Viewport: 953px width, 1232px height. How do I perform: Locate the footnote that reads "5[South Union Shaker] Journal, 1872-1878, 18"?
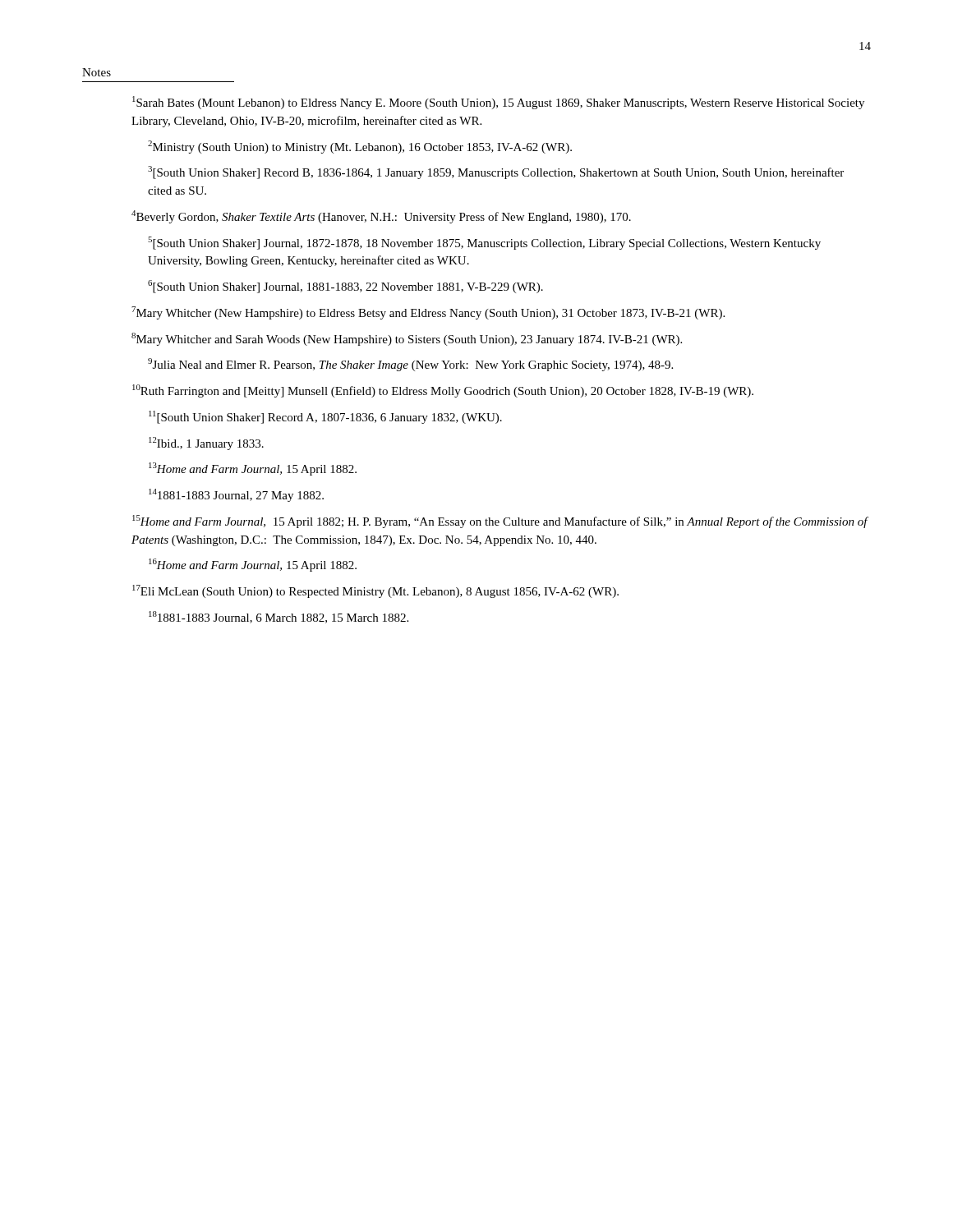pos(484,251)
